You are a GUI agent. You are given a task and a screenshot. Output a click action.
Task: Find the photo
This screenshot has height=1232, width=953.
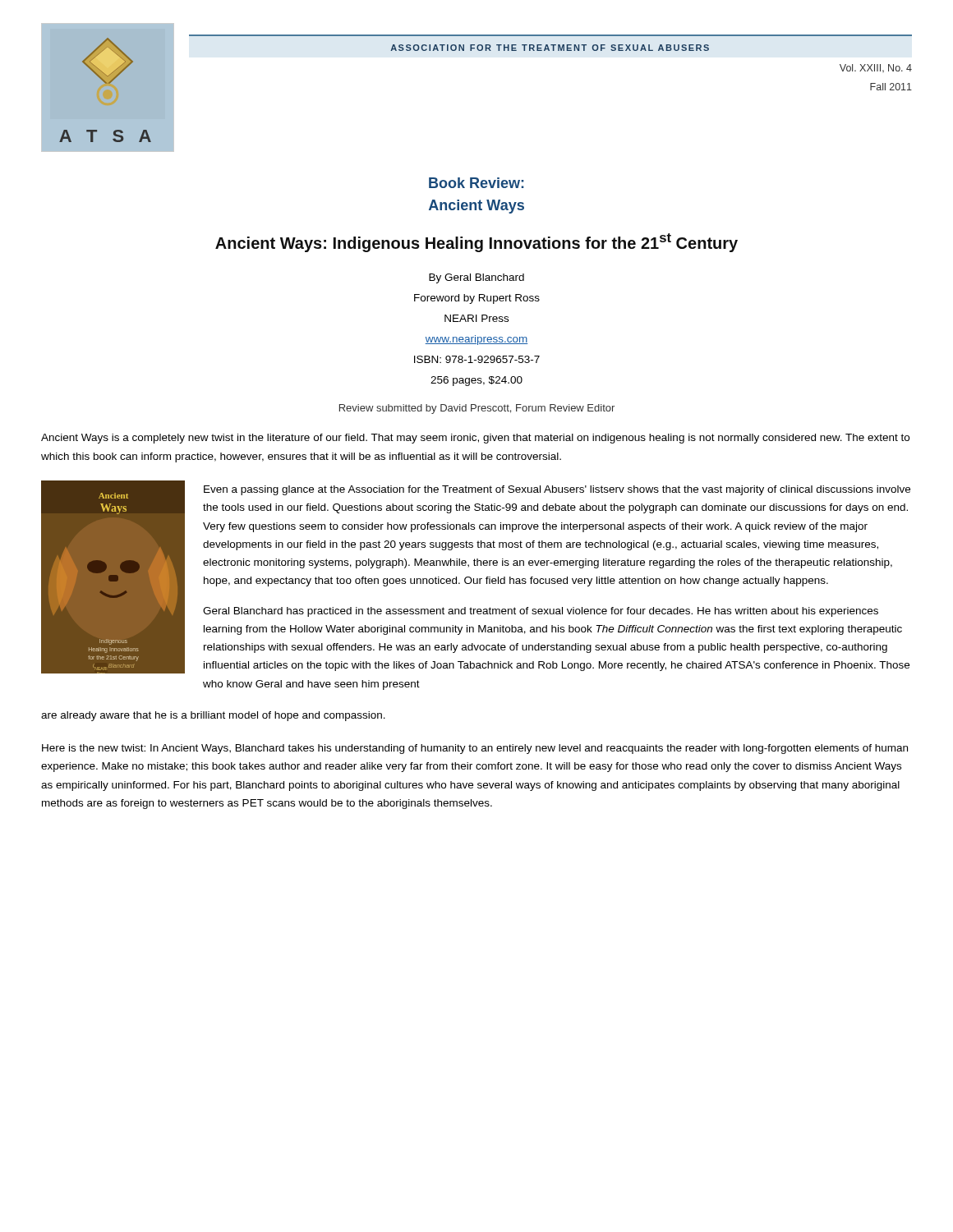coord(113,577)
